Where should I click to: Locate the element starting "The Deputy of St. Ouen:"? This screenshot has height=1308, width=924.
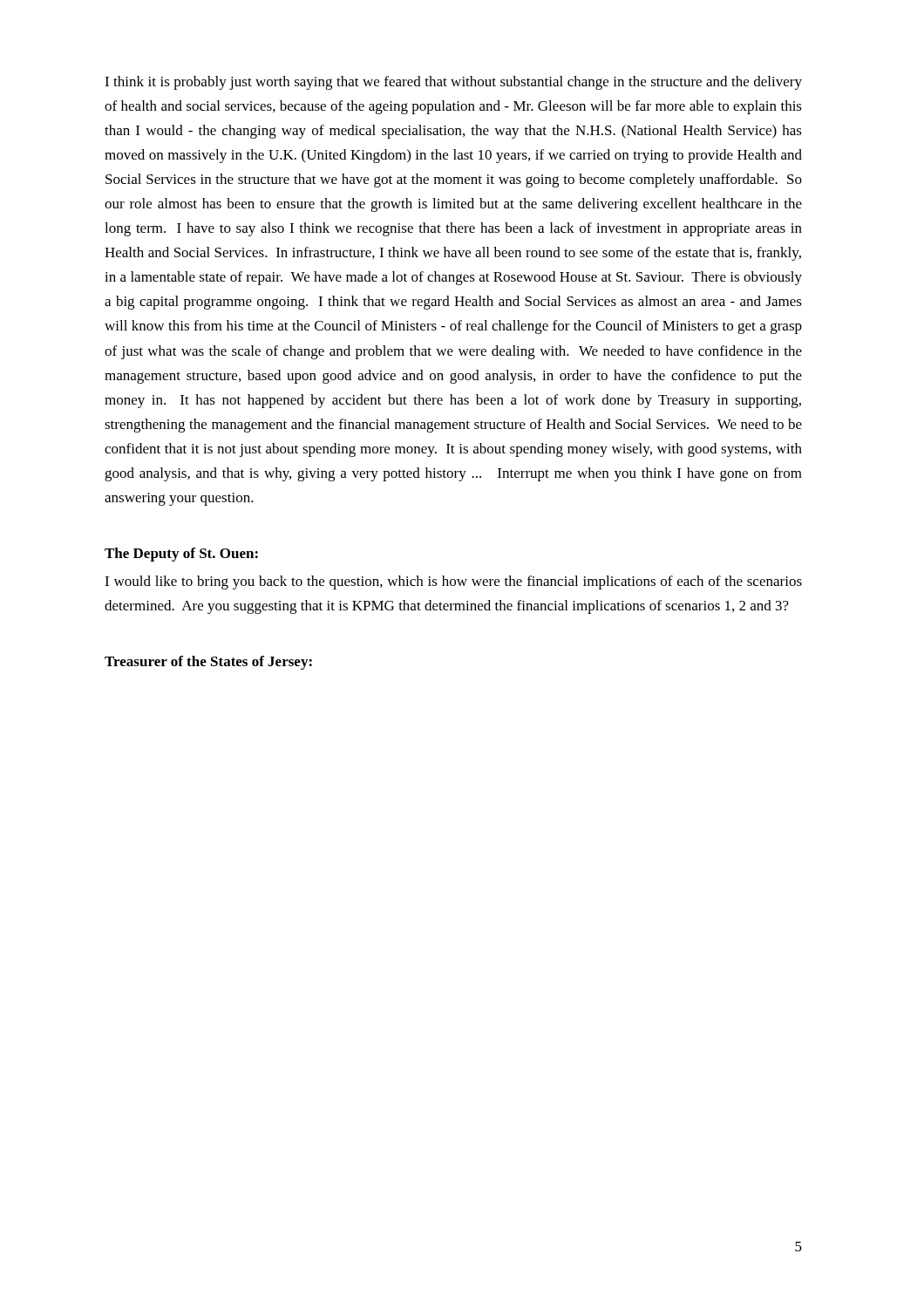tap(182, 553)
